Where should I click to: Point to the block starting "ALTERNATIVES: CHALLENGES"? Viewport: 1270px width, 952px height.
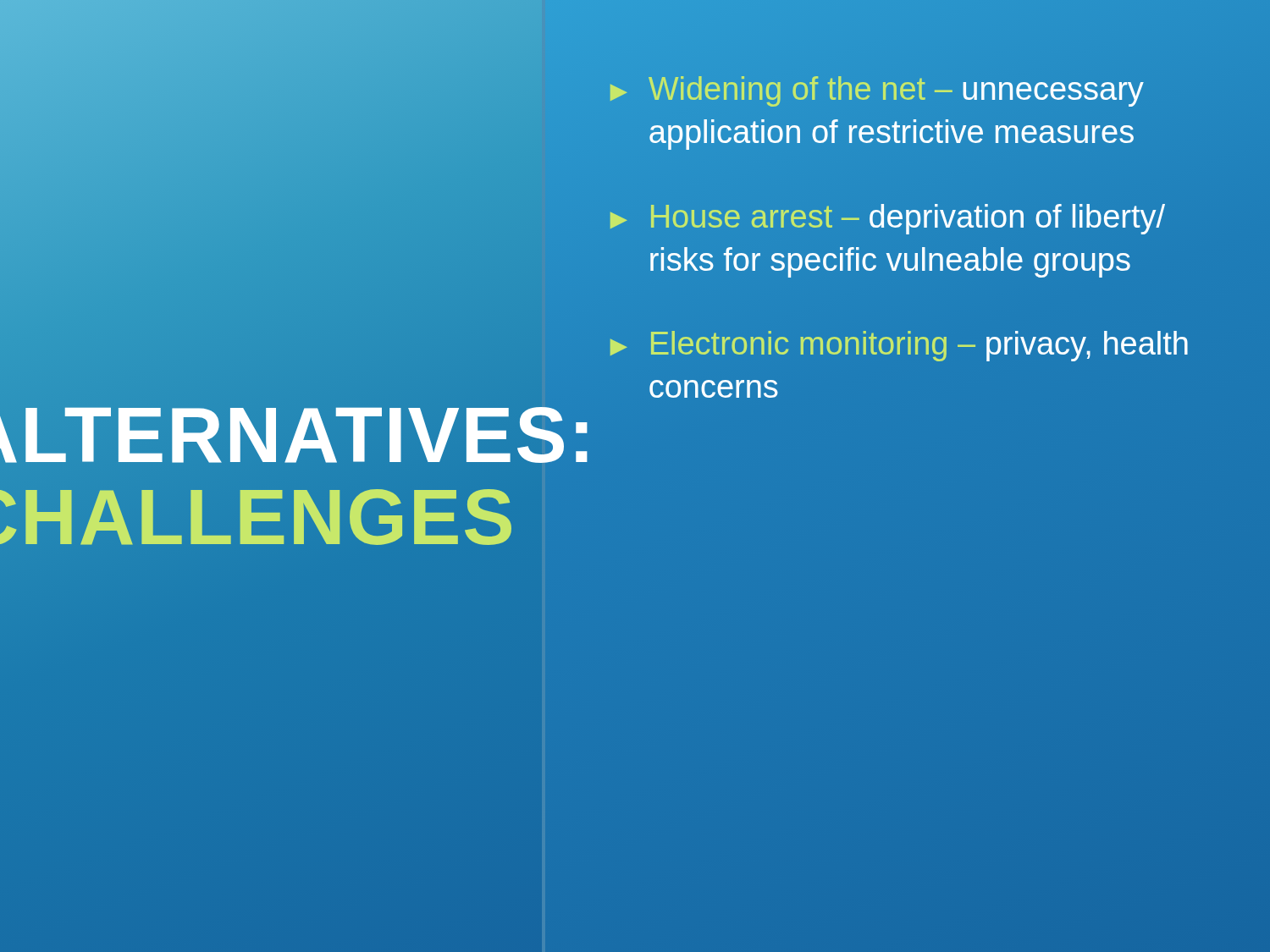tap(298, 476)
